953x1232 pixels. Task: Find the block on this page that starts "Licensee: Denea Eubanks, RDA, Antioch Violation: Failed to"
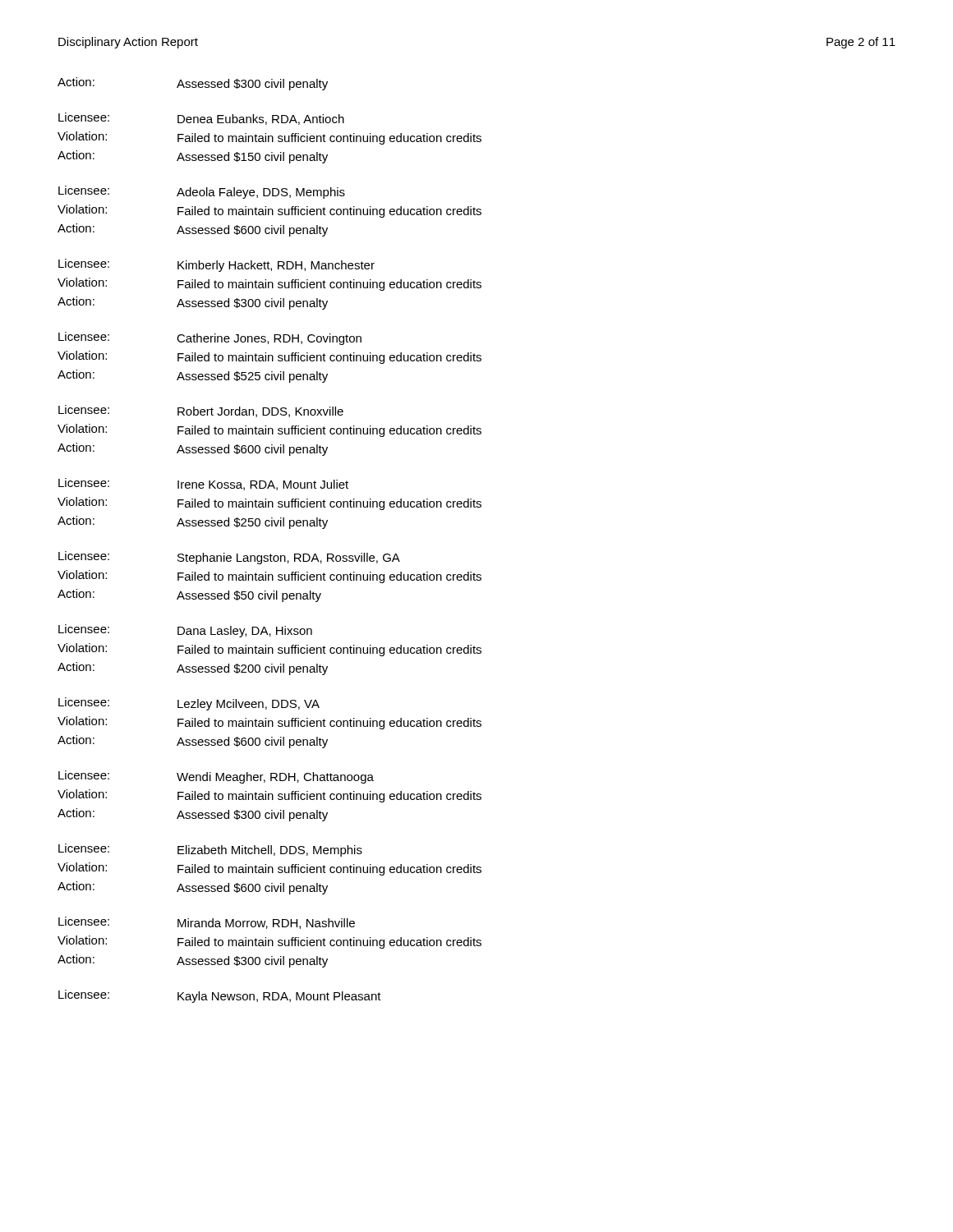[x=476, y=138]
